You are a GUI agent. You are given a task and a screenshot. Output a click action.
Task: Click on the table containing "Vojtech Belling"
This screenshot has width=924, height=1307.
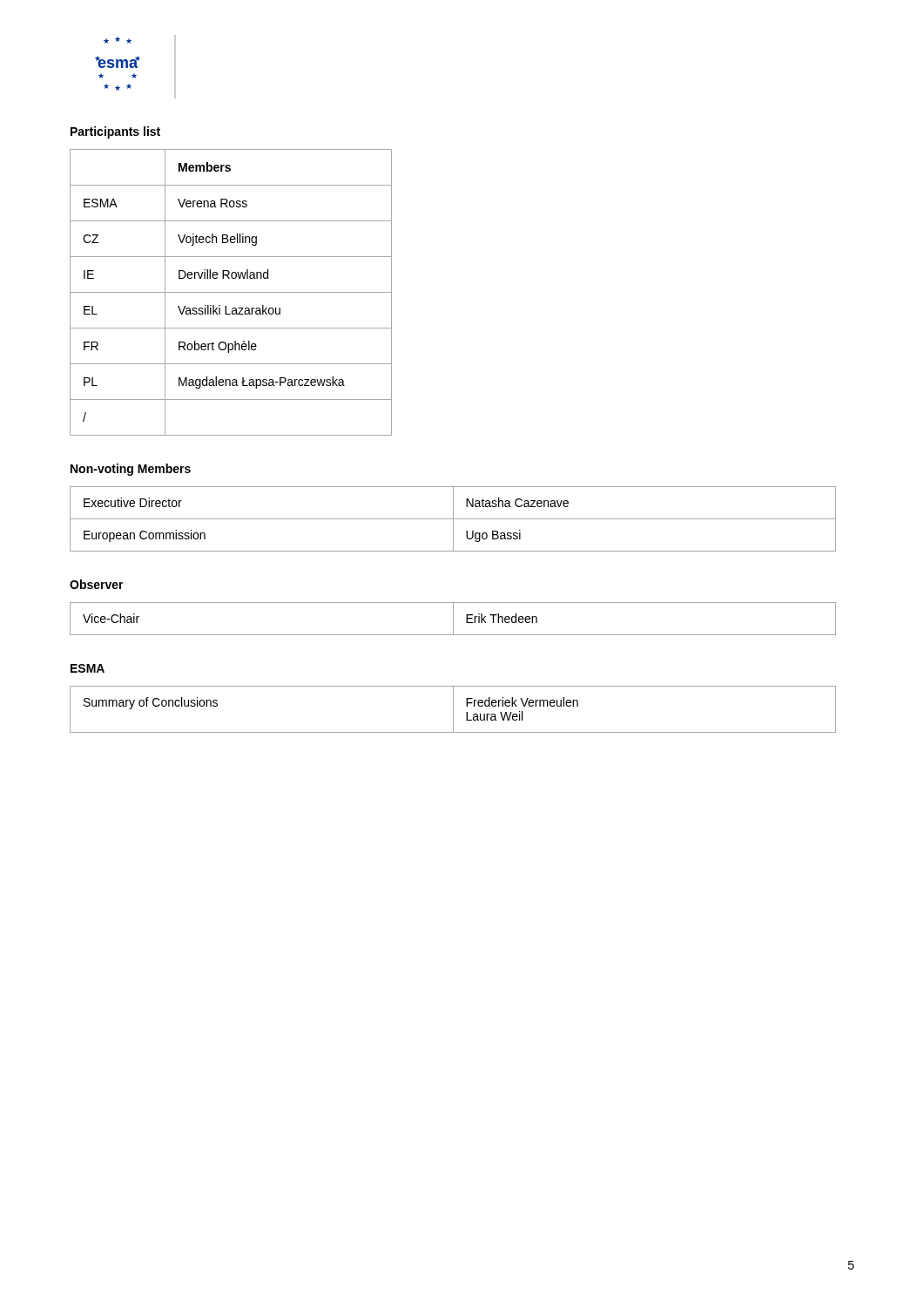(462, 292)
